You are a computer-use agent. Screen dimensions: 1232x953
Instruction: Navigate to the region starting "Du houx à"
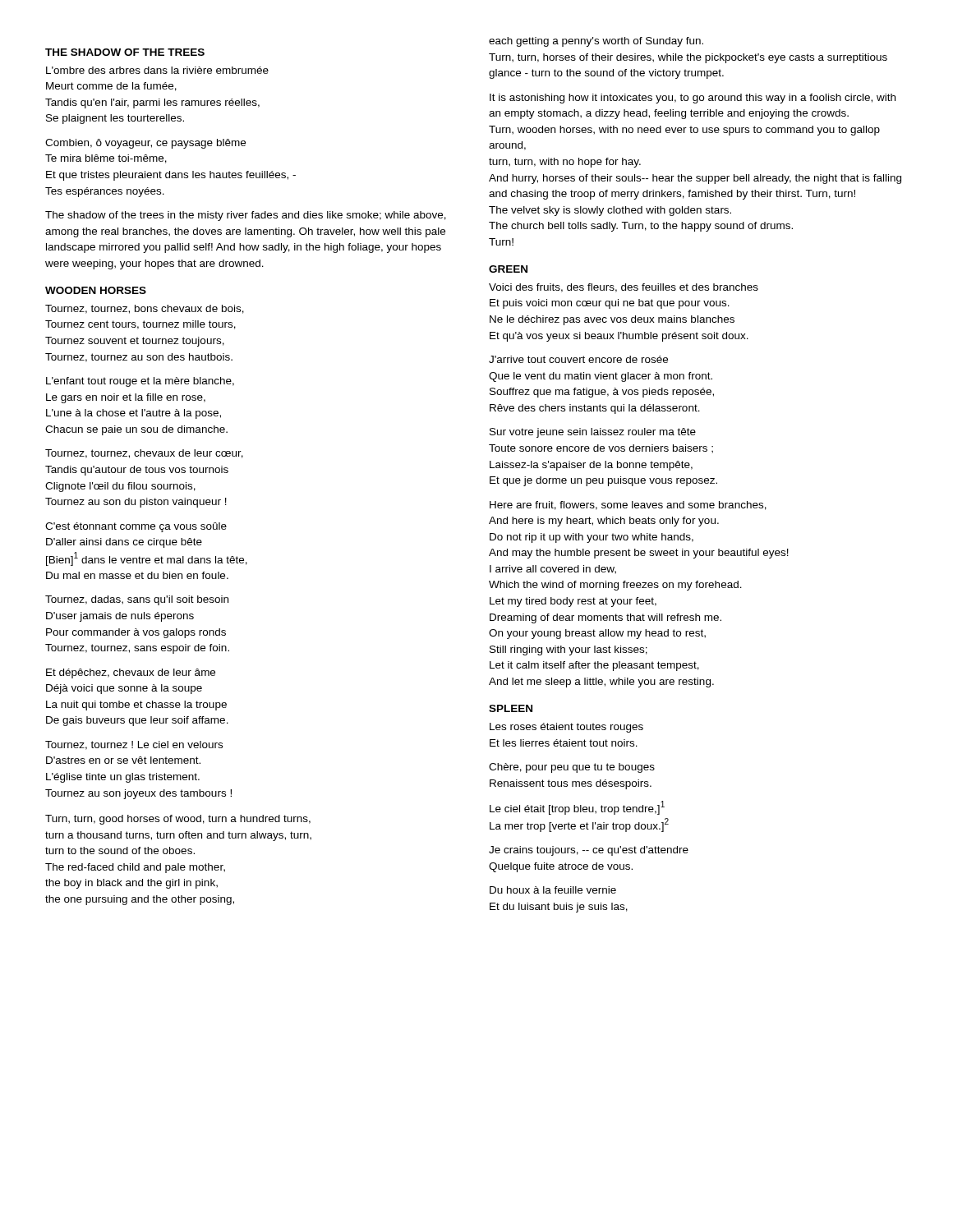(x=553, y=890)
